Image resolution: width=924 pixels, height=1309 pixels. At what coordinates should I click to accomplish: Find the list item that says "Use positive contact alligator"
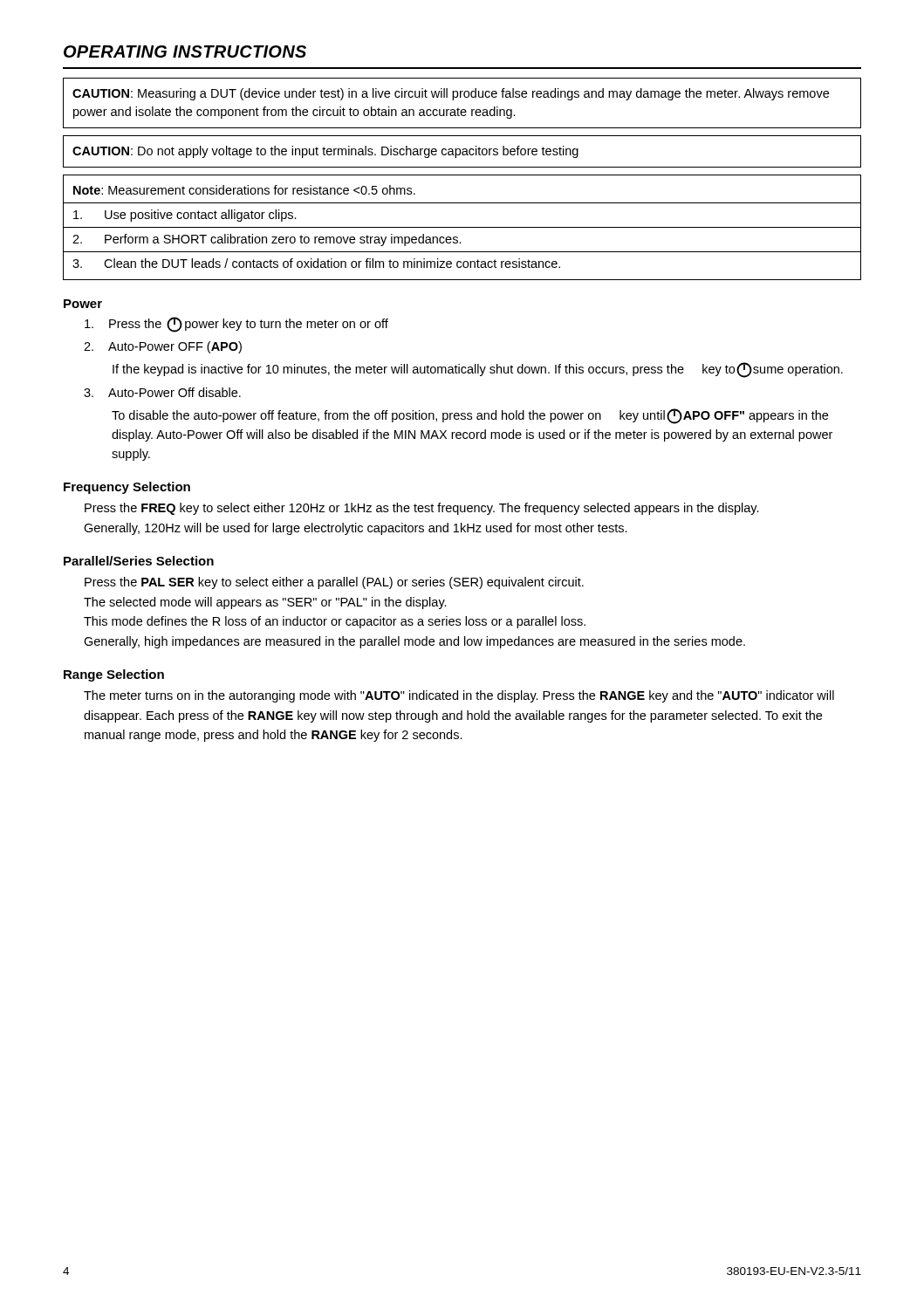[x=185, y=215]
